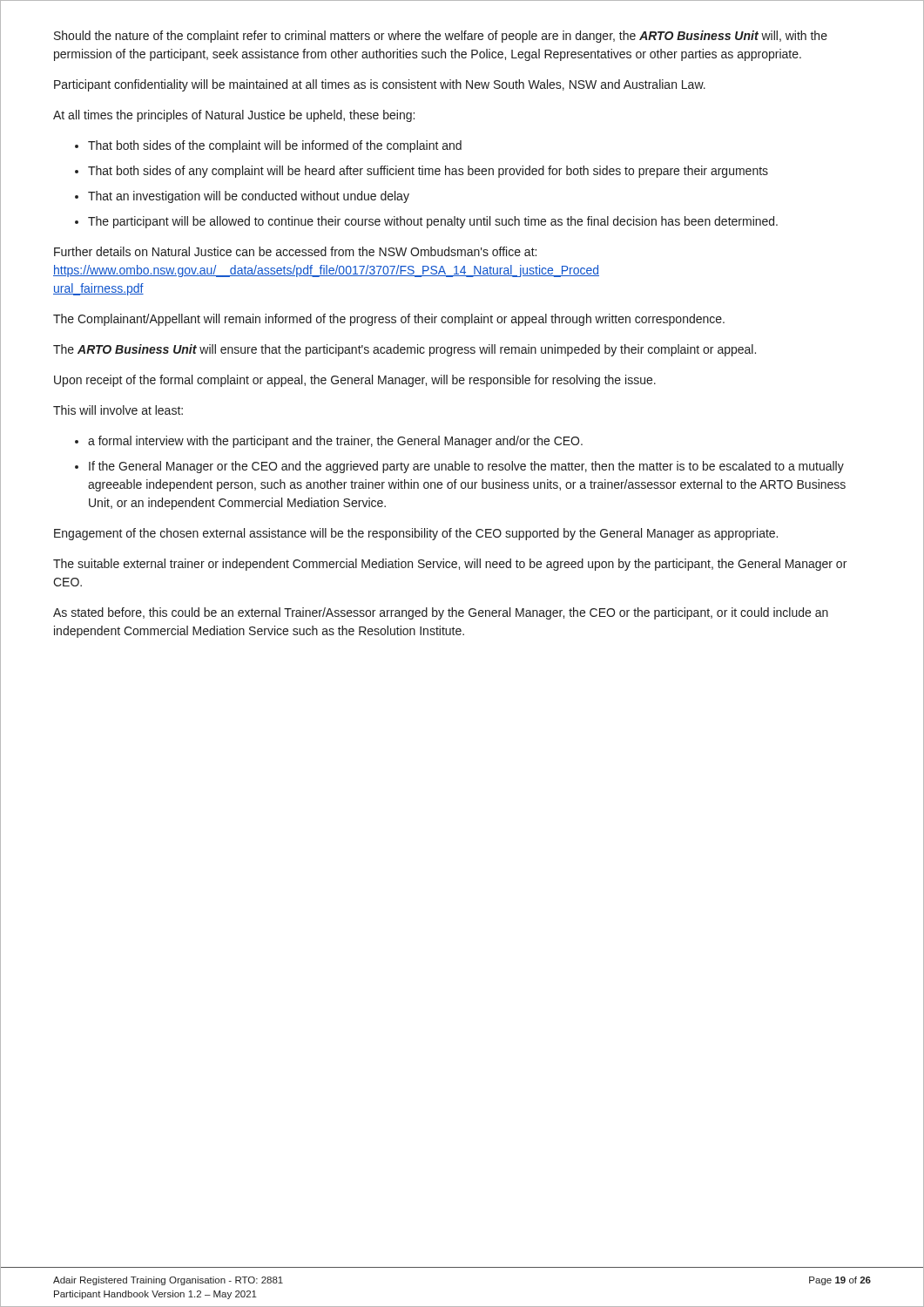
Task: Find the text block starting "a formal interview with"
Action: pos(479,441)
